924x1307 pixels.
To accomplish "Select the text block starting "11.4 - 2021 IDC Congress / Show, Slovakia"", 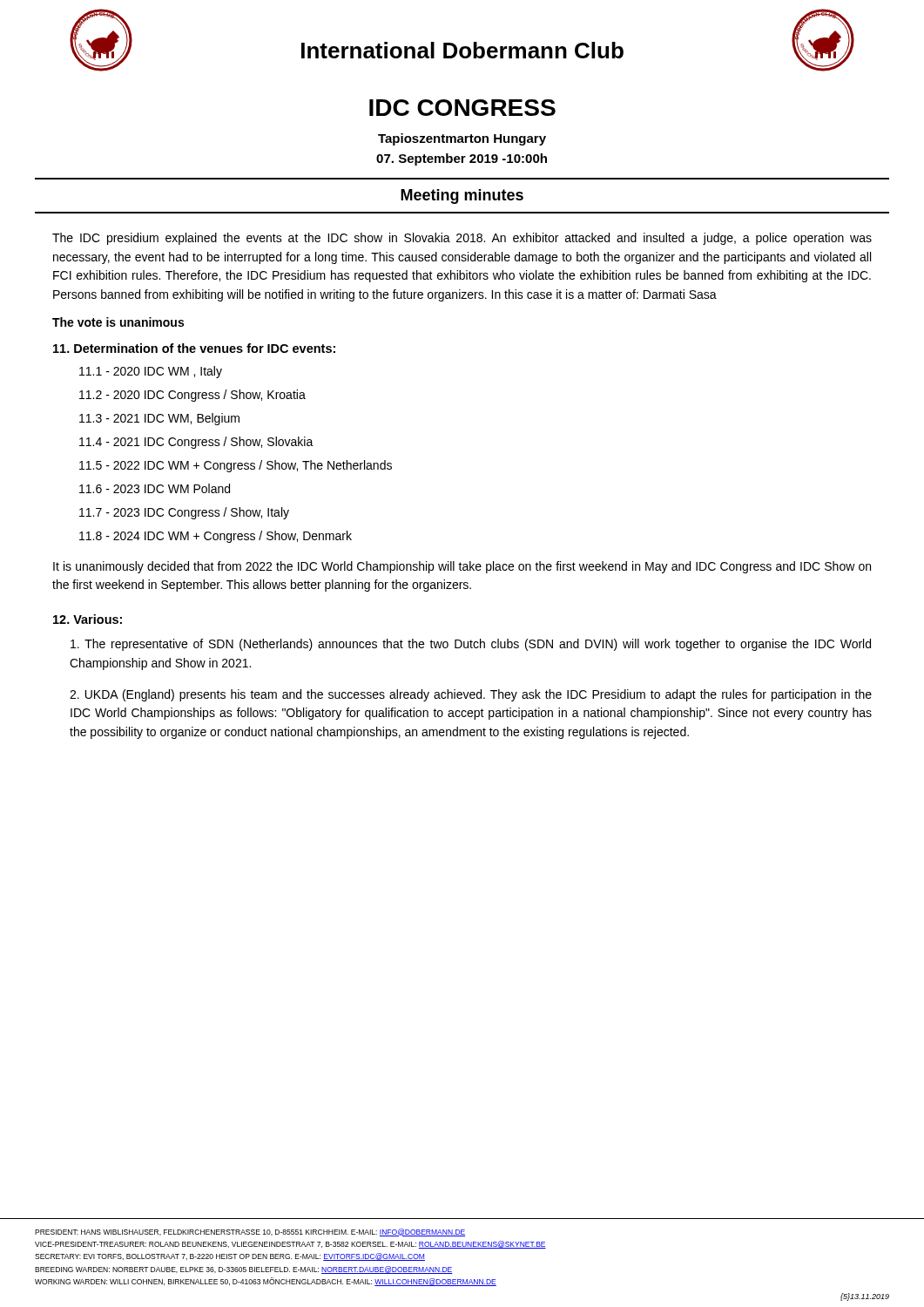I will click(196, 442).
